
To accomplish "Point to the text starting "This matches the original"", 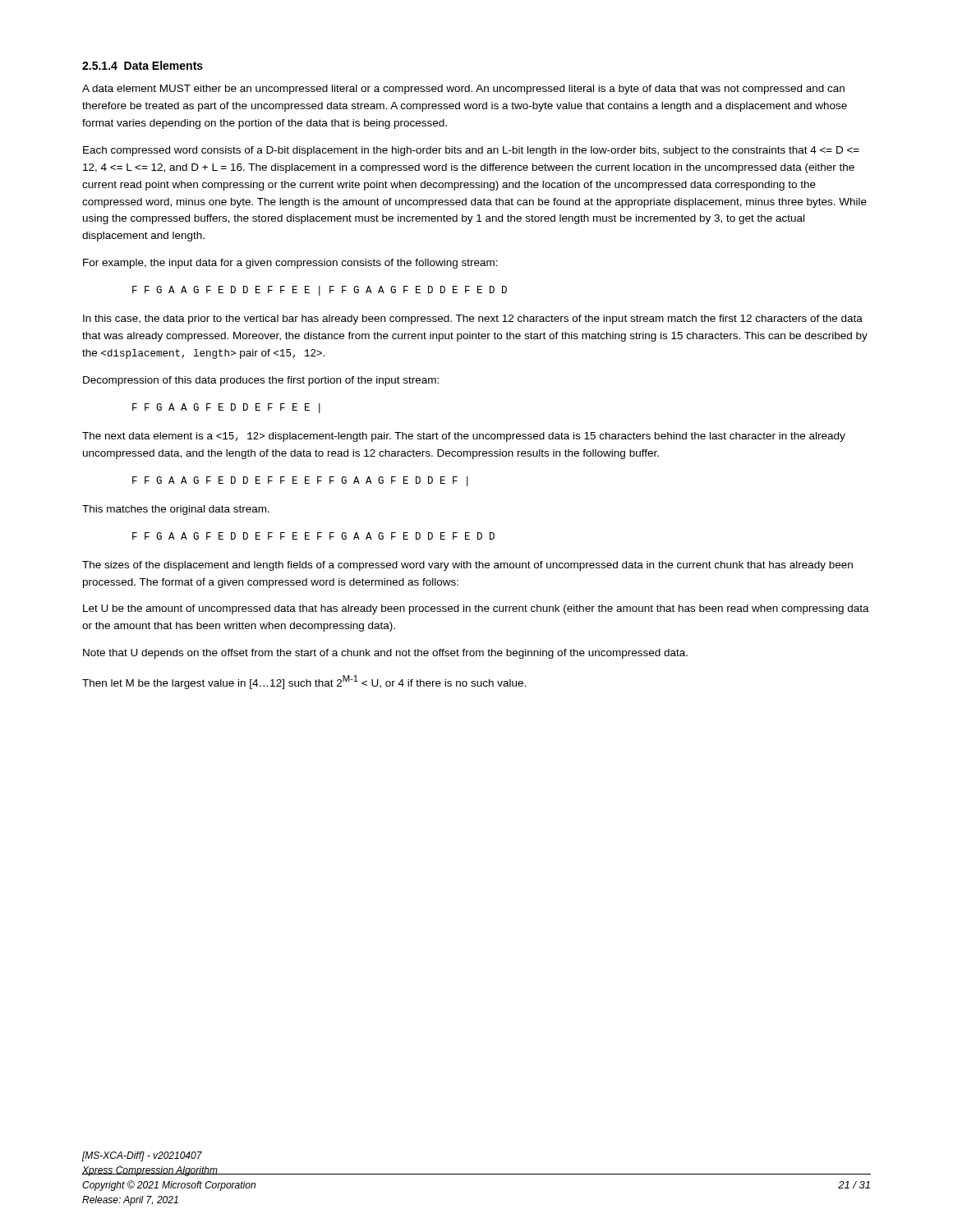I will click(176, 509).
